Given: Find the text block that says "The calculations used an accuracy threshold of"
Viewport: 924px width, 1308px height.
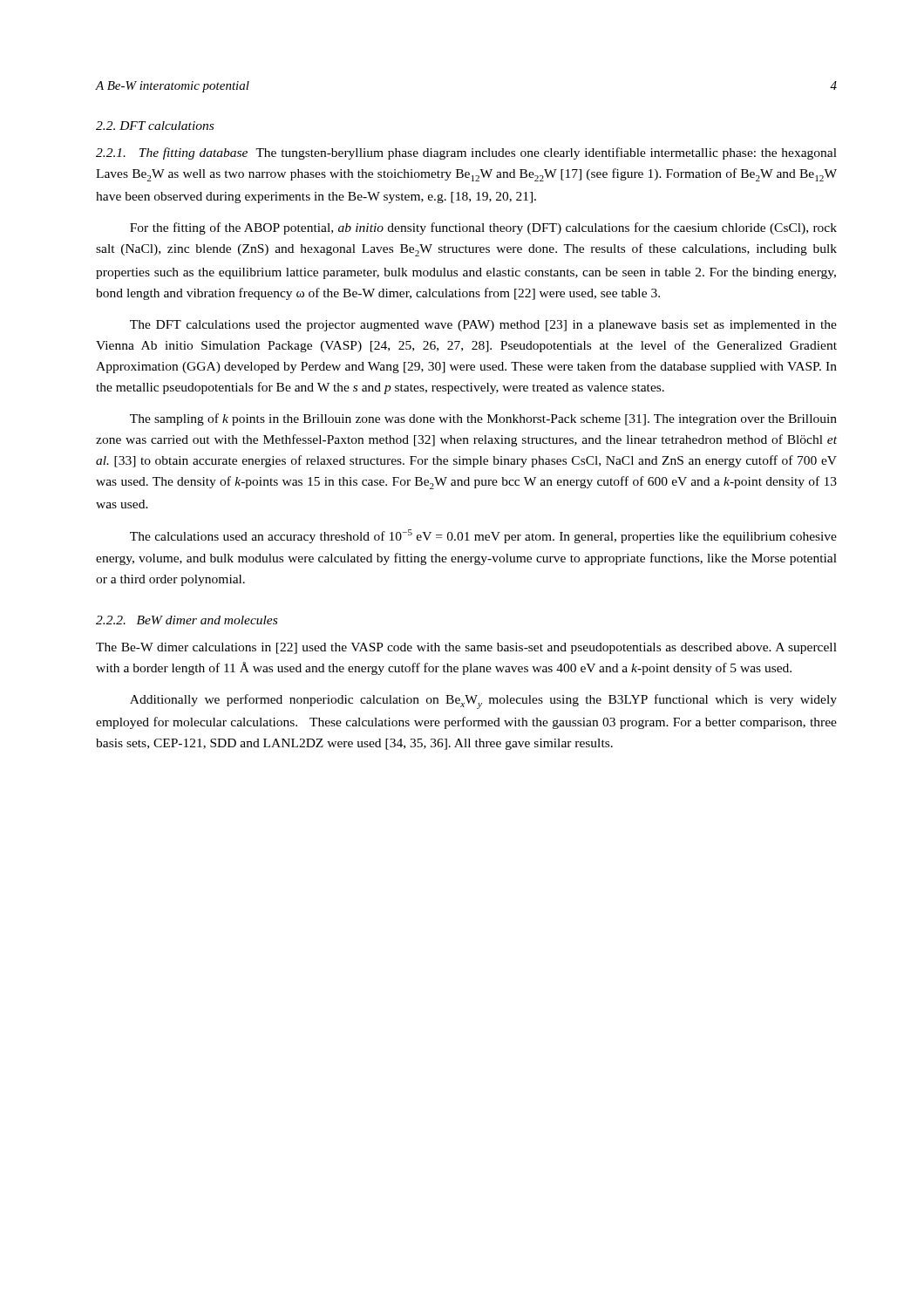Looking at the screenshot, I should [466, 556].
